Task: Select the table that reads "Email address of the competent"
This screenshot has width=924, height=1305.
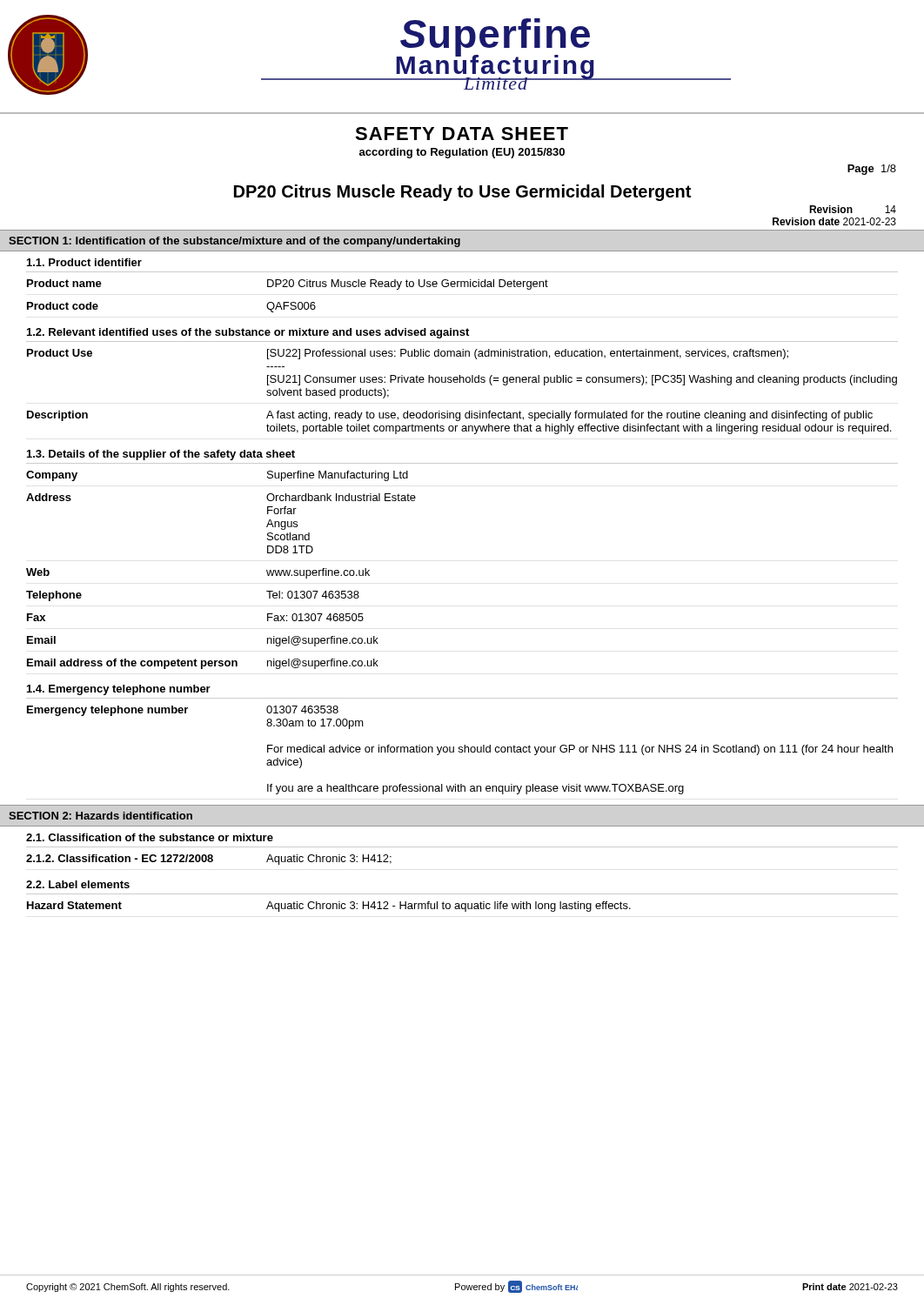Action: point(462,569)
